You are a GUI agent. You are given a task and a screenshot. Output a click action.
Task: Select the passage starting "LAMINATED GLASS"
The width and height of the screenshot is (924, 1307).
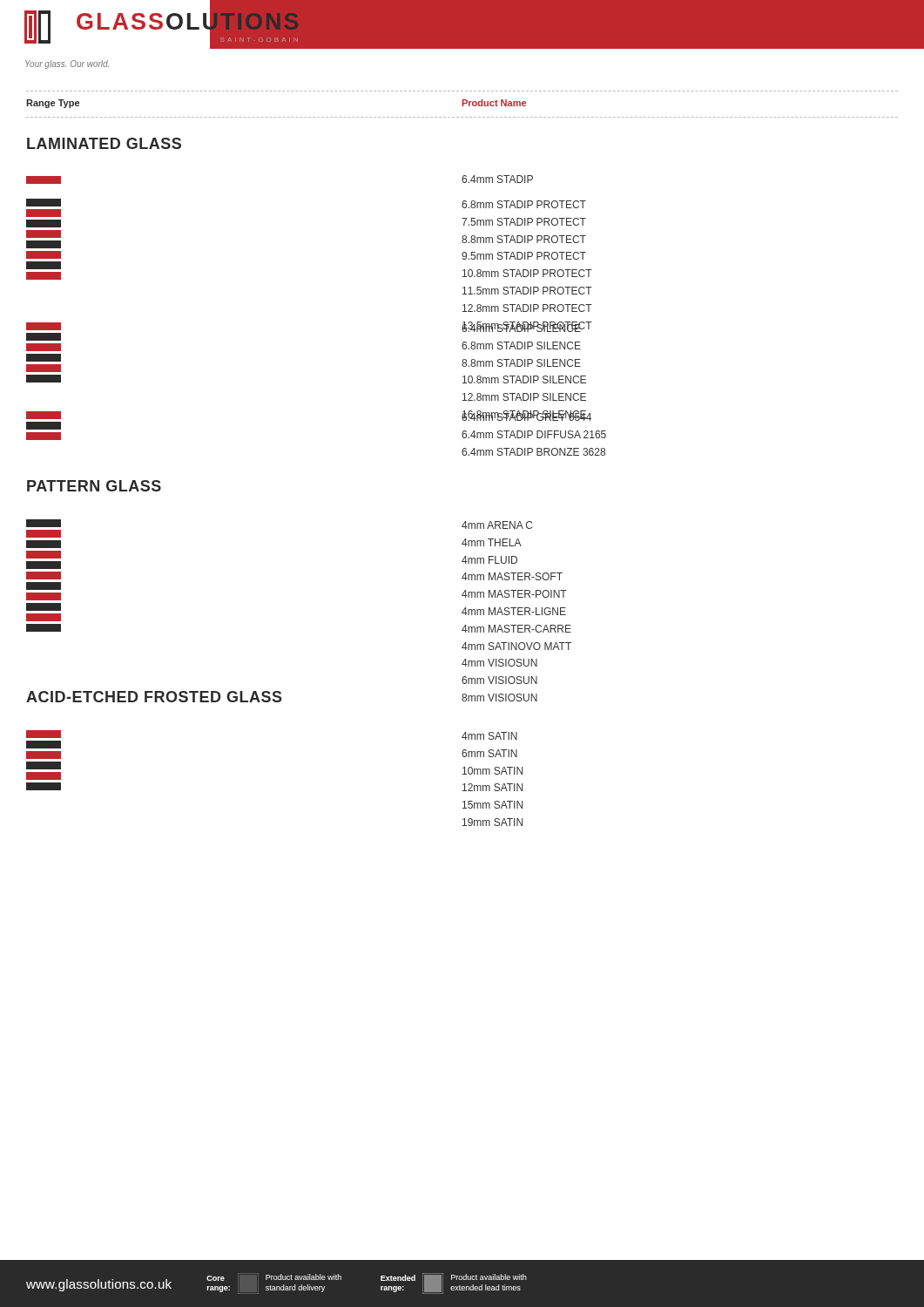pos(104,144)
